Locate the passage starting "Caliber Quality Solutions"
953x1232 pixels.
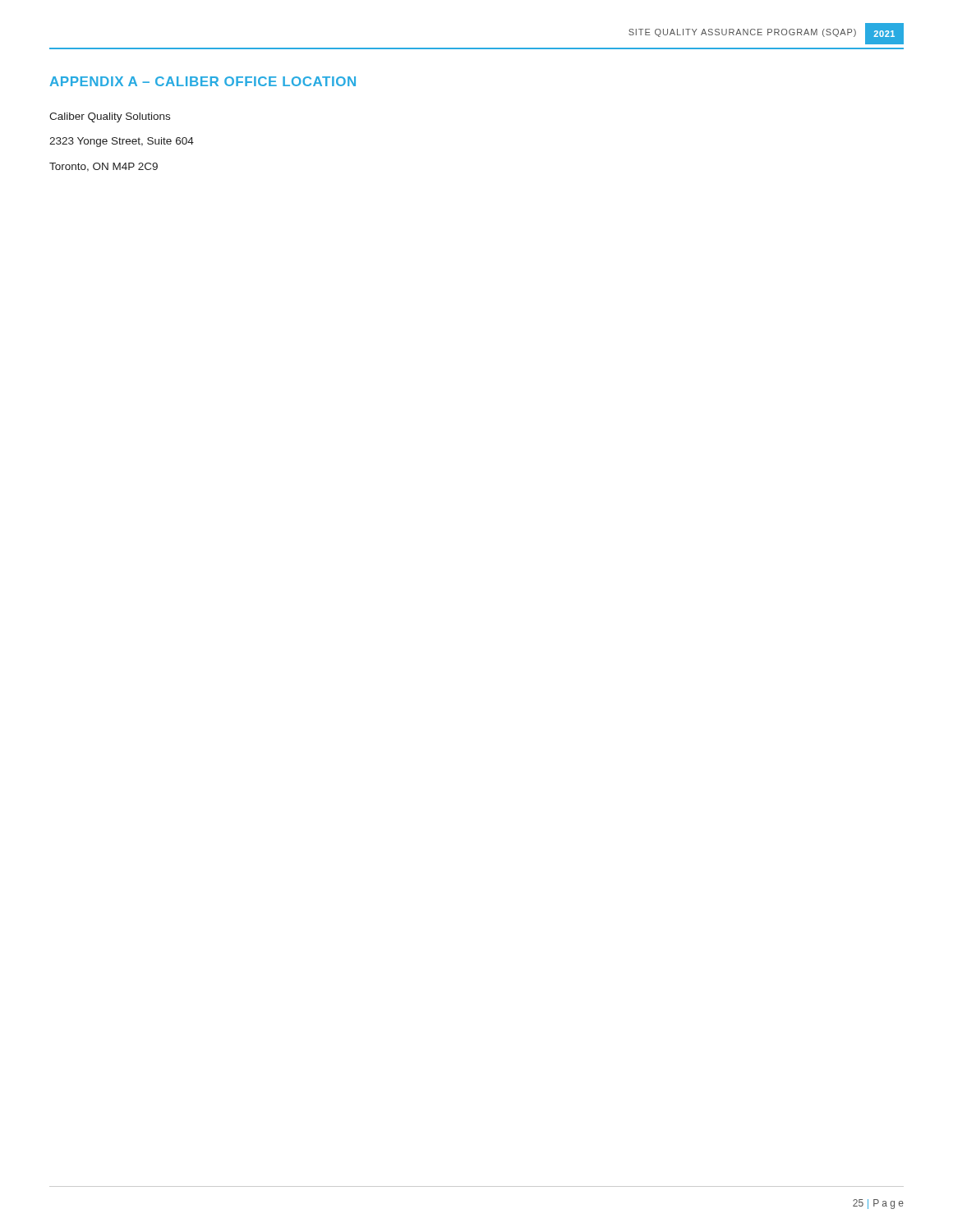tap(110, 117)
